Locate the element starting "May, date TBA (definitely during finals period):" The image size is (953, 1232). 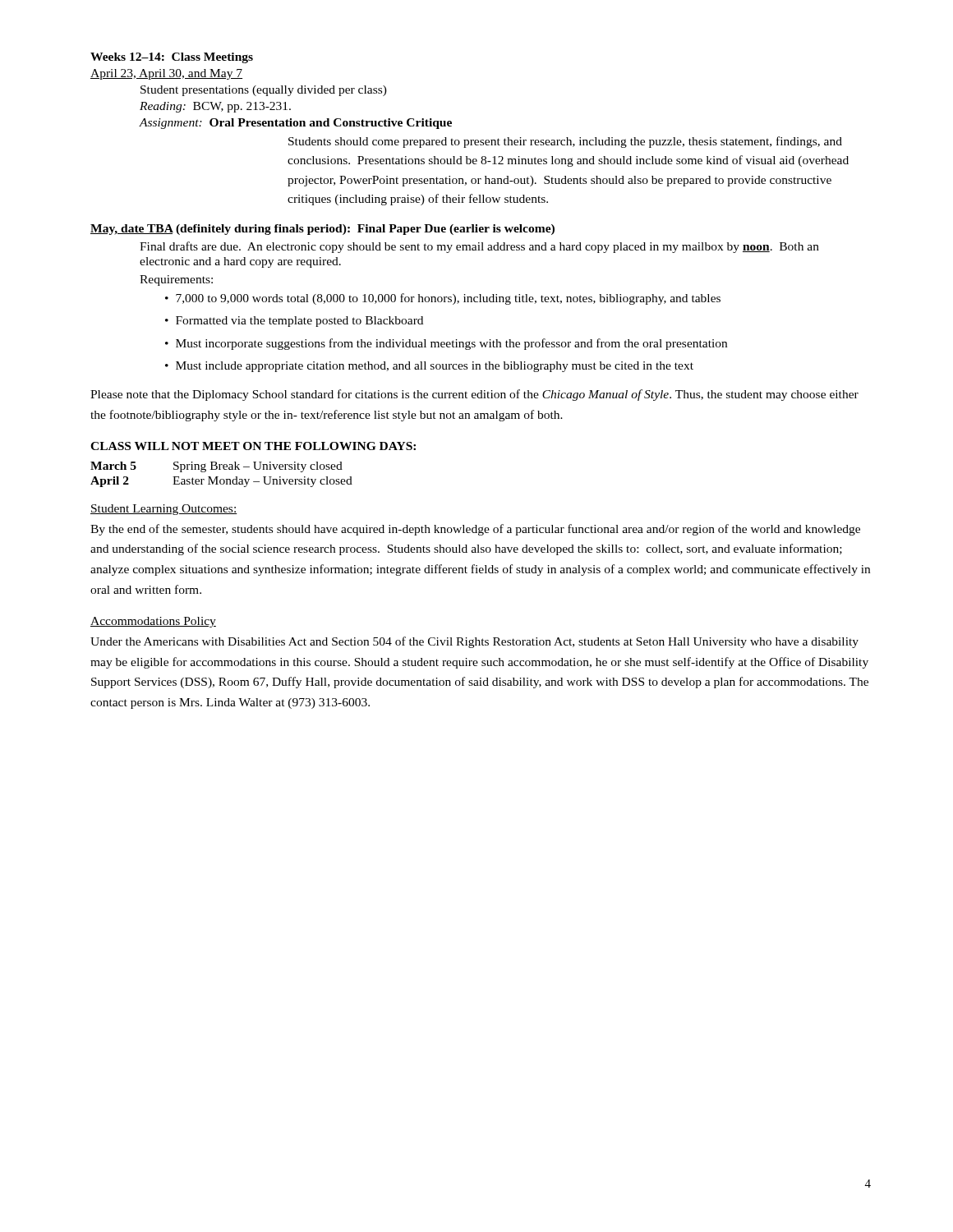coord(323,228)
